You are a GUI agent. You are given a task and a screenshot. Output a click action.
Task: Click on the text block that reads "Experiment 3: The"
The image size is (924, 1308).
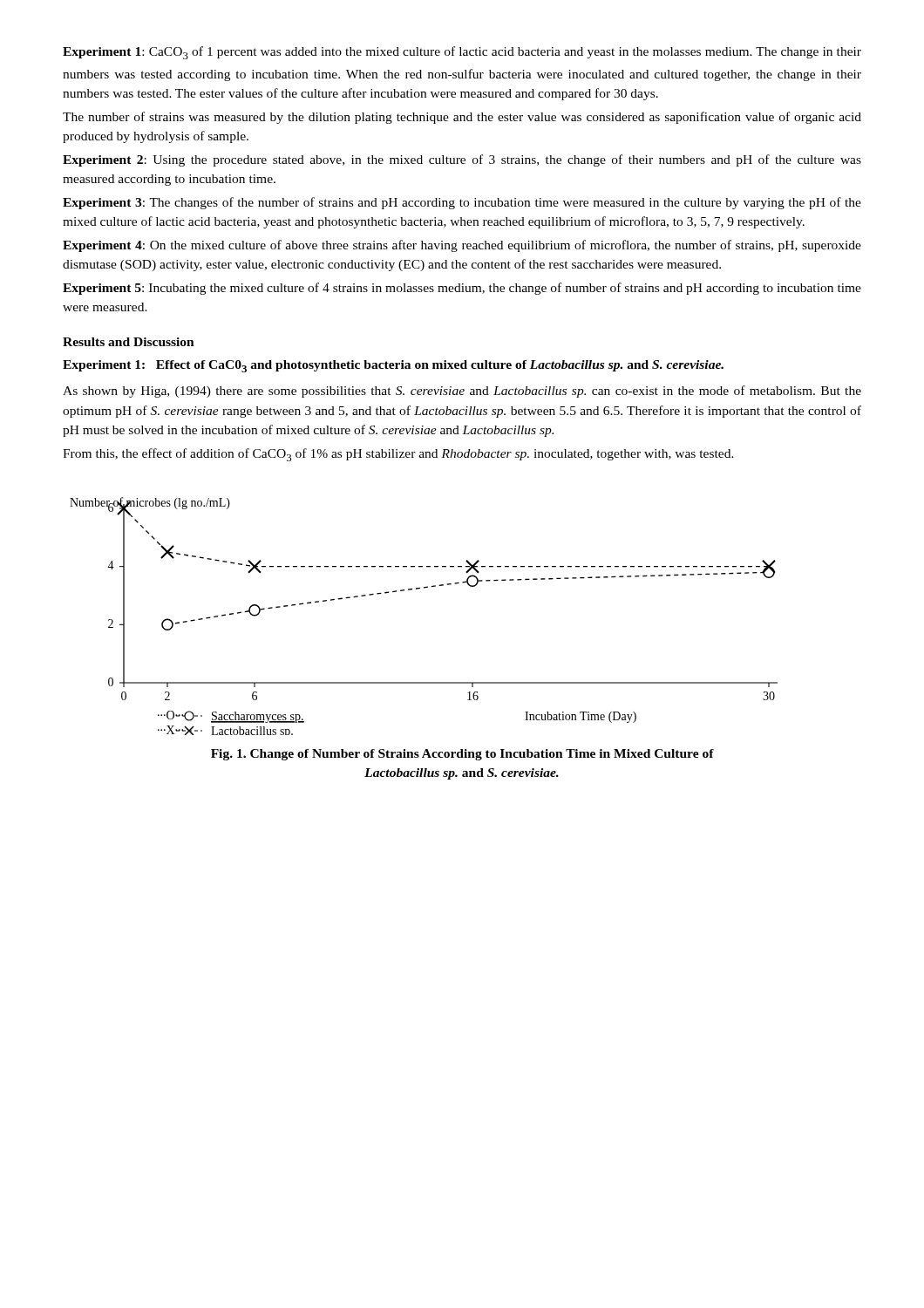[x=462, y=211]
